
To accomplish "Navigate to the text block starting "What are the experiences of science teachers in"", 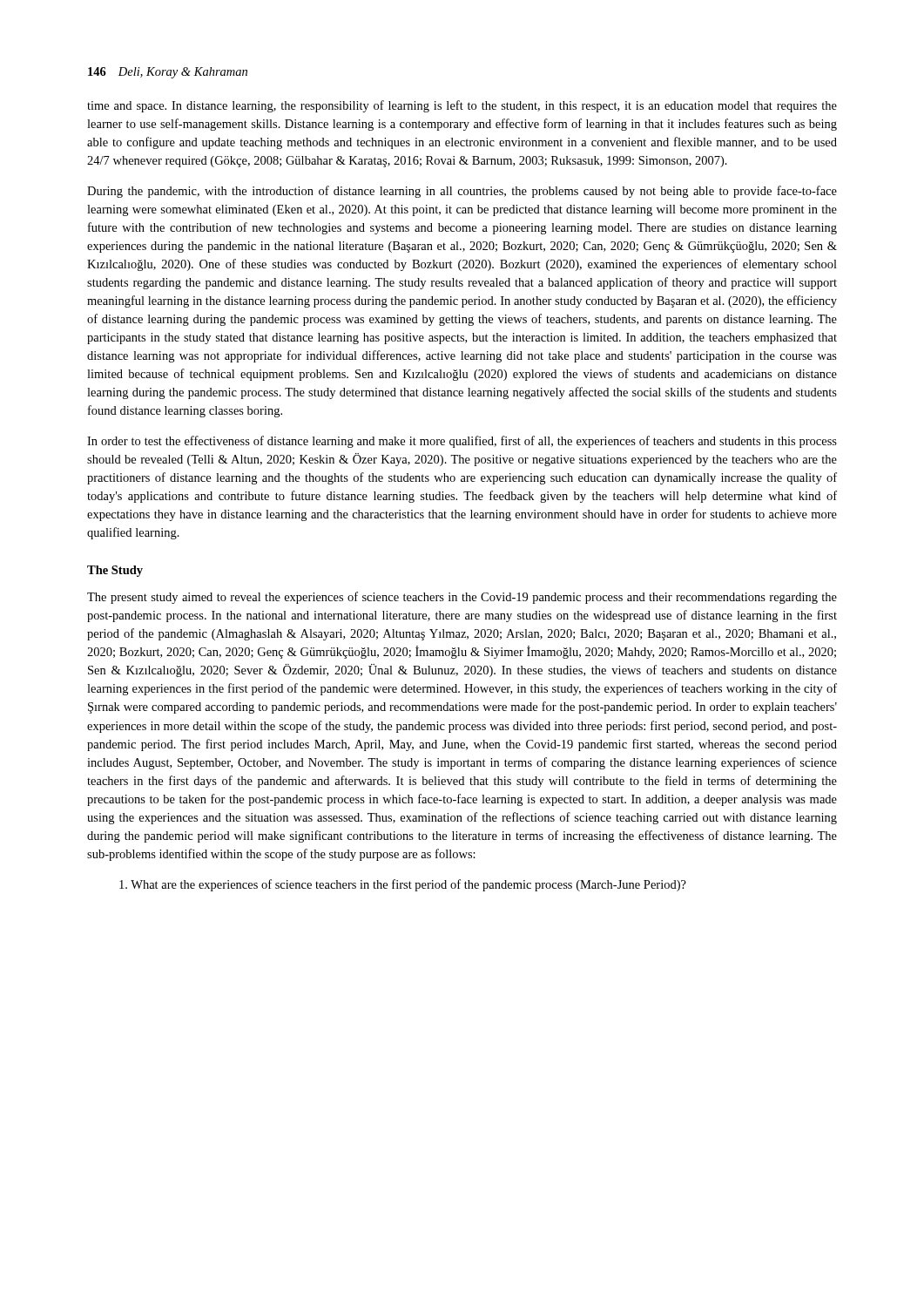I will click(402, 884).
